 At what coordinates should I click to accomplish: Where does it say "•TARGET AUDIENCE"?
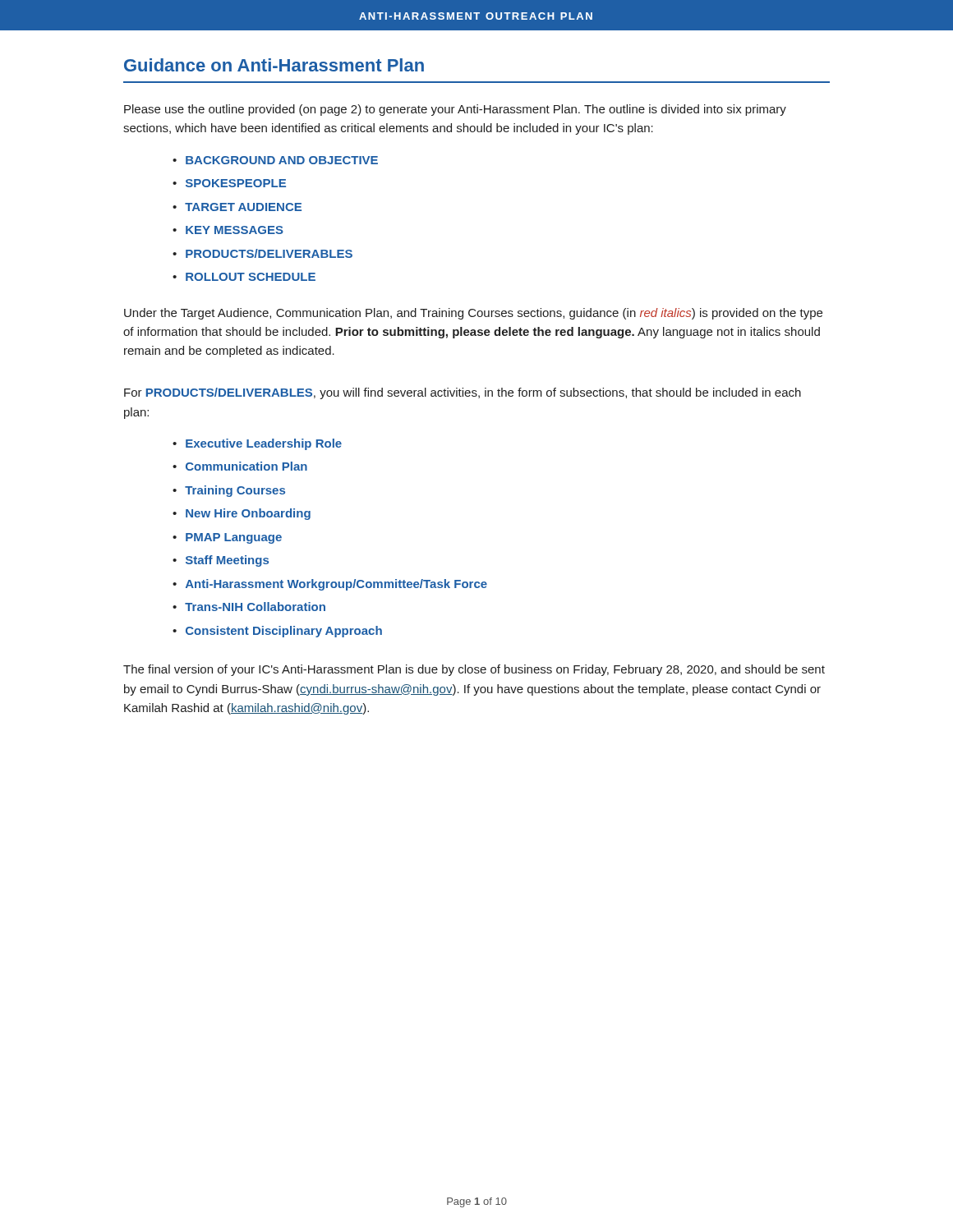(x=237, y=206)
